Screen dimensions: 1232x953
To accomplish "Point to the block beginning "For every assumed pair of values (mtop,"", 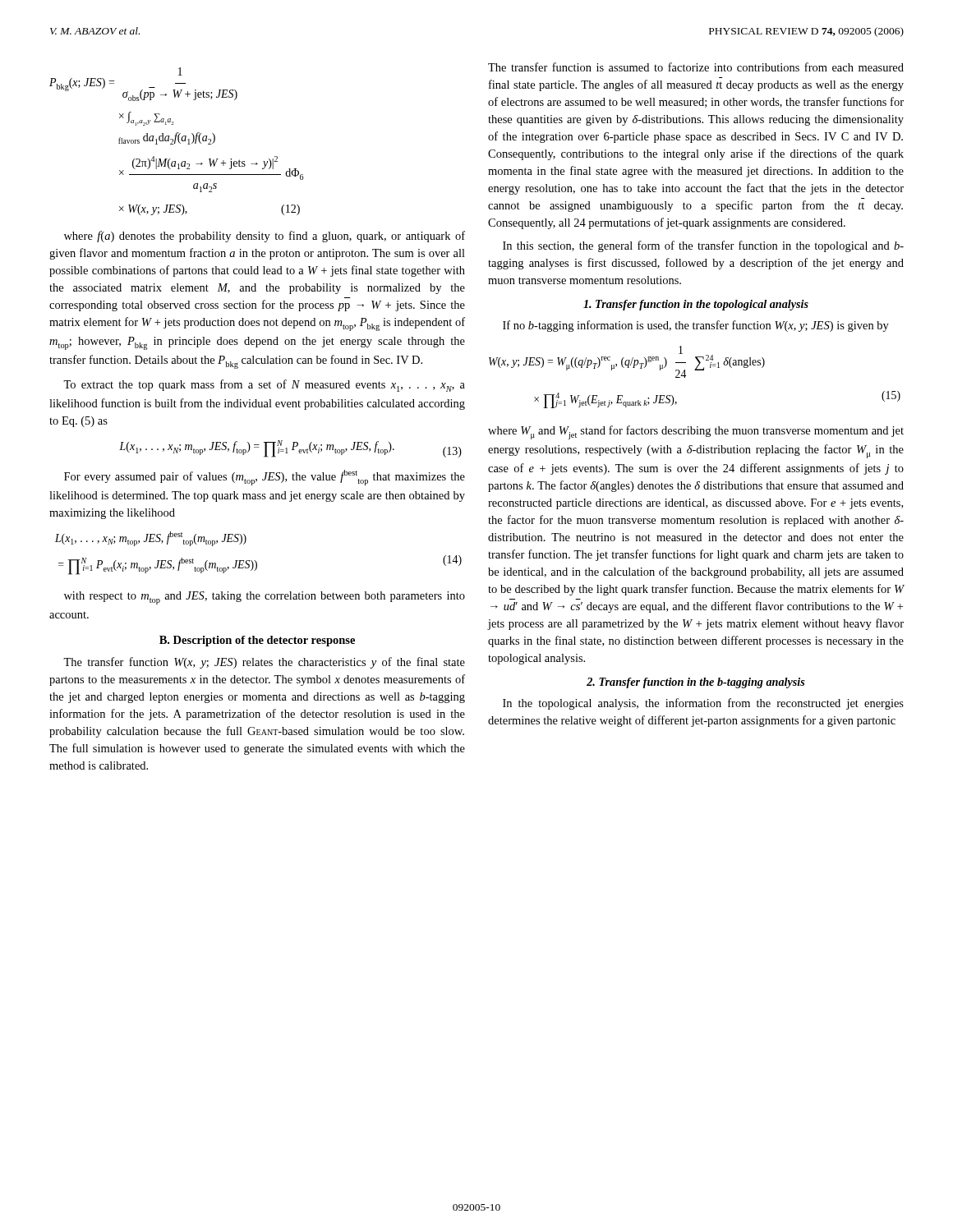I will point(257,494).
